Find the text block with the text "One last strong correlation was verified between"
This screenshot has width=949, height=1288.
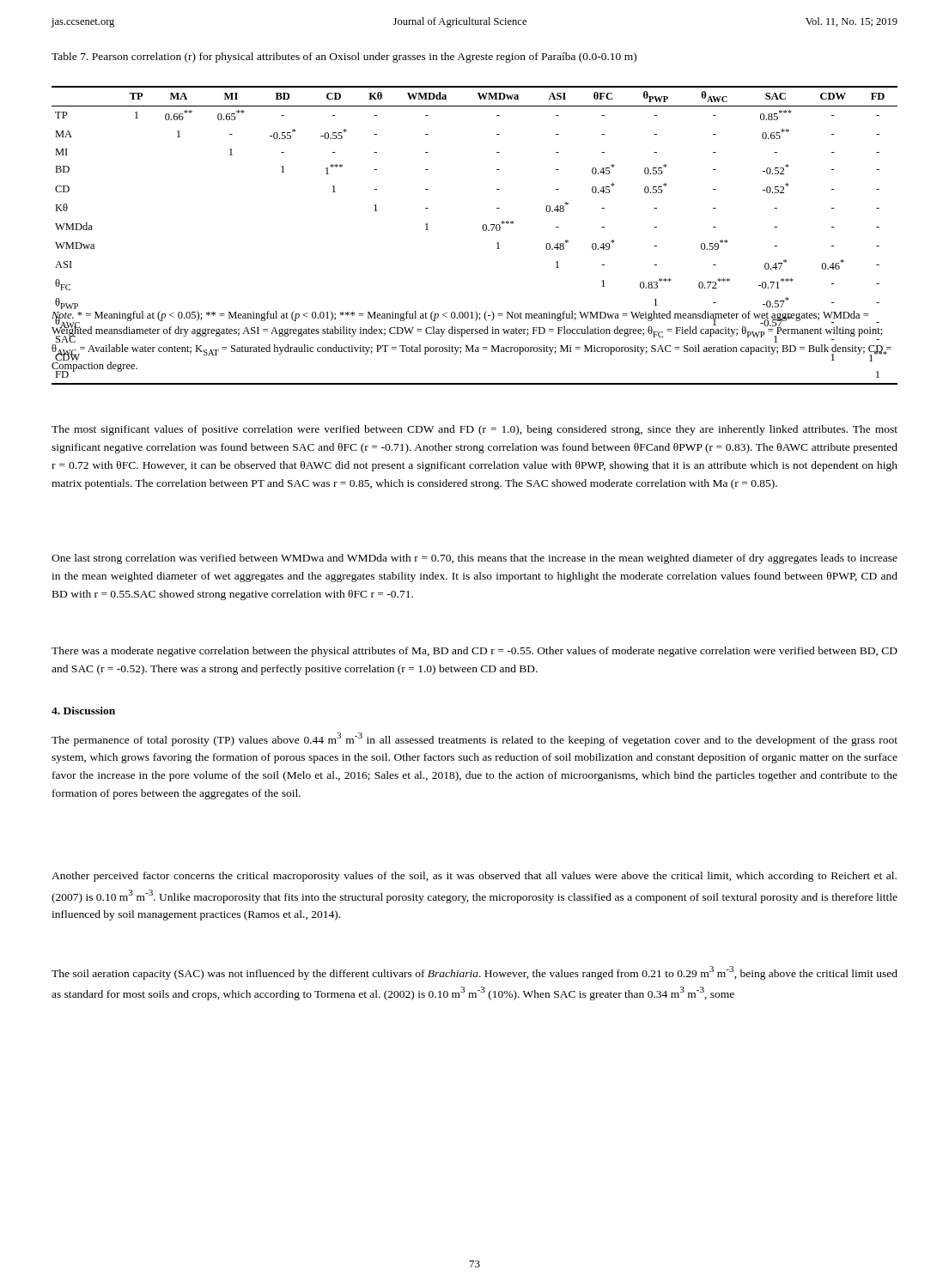pos(474,576)
